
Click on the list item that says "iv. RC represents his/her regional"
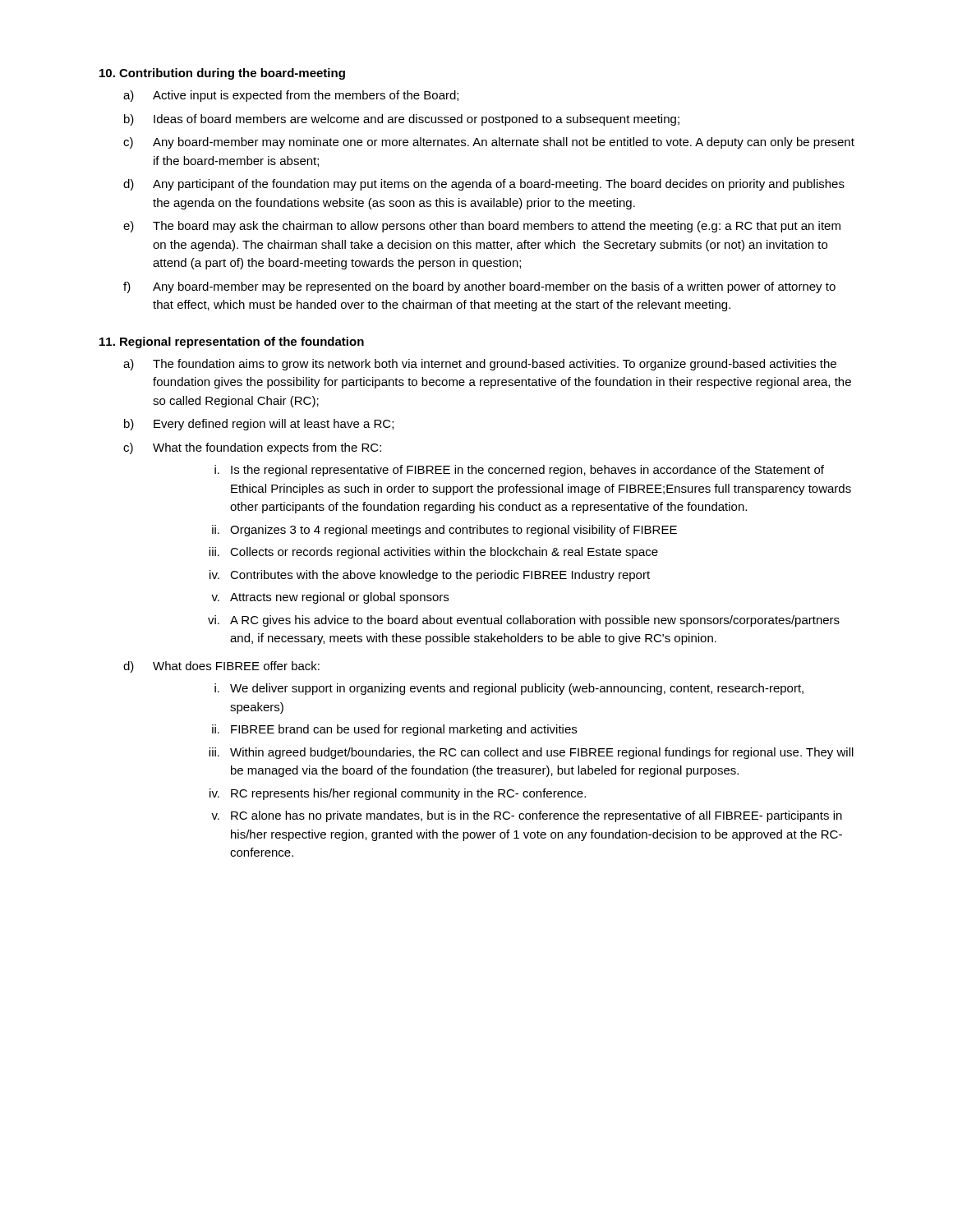click(x=516, y=793)
